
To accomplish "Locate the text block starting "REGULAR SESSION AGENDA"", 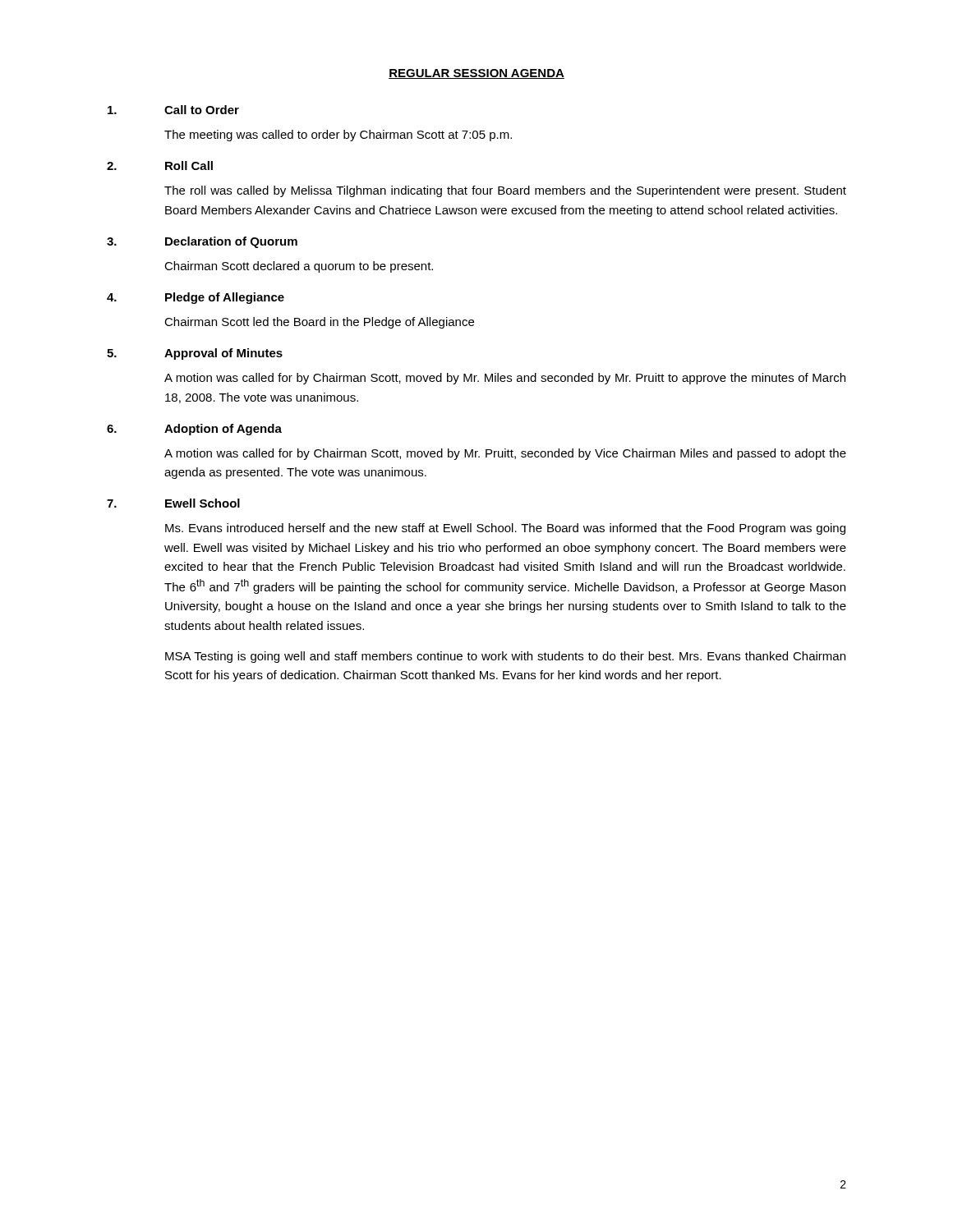I will click(476, 73).
